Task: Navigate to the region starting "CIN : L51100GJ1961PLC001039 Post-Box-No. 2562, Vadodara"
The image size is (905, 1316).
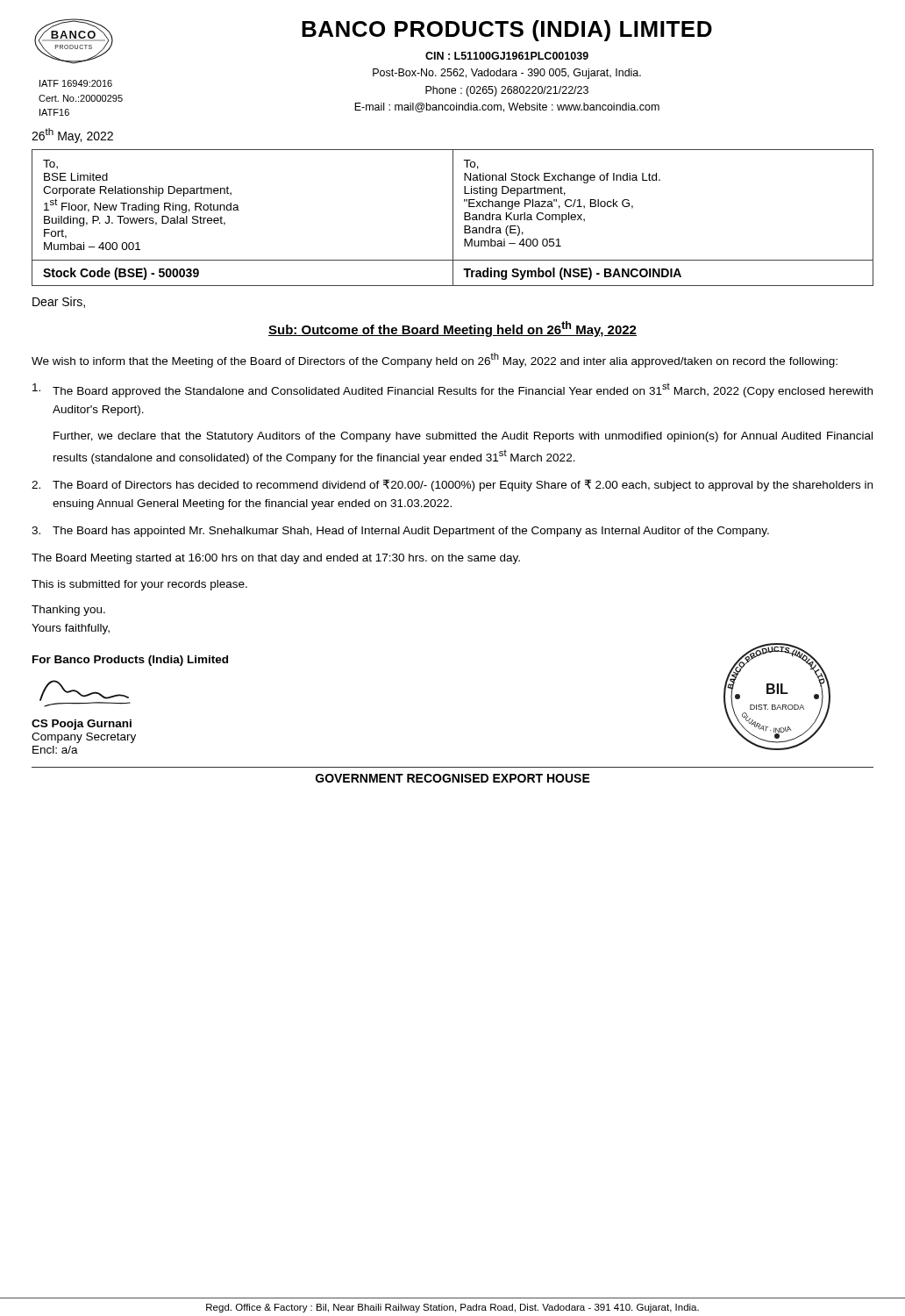Action: (x=507, y=82)
